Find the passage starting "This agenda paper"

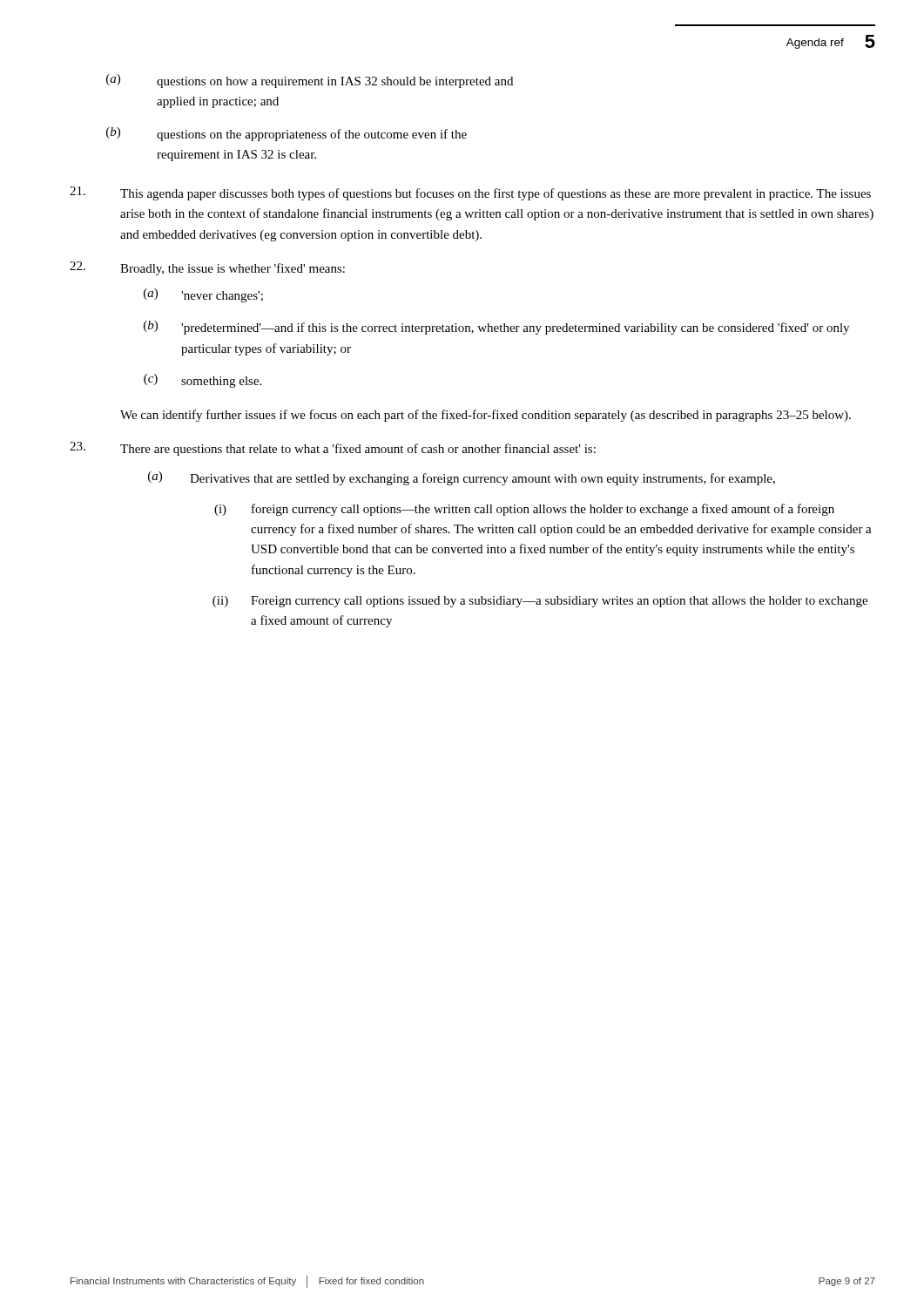pos(472,214)
